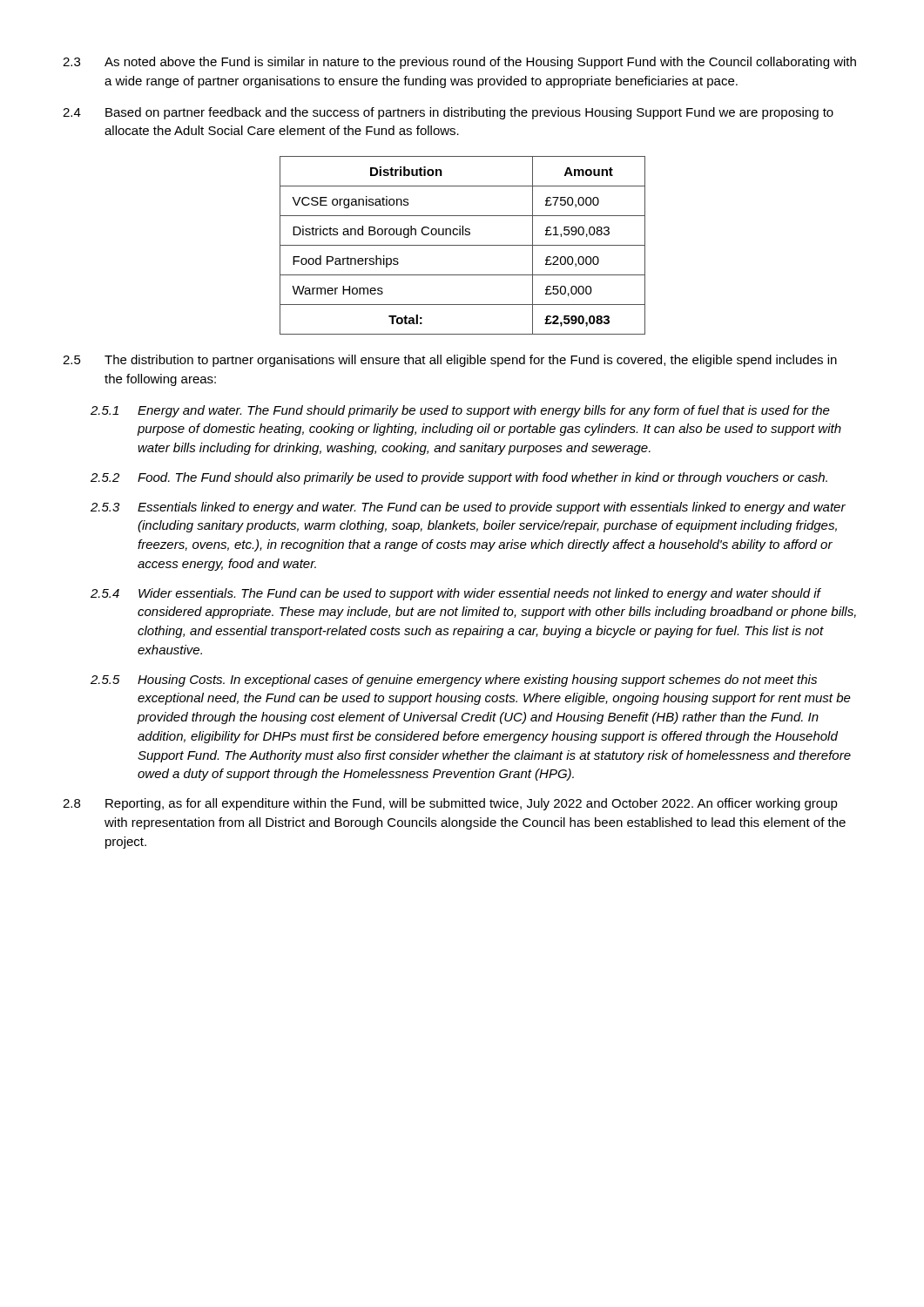The image size is (924, 1307).
Task: Locate the list item that reads "2.5.1 Energy and water. The Fund should"
Action: pos(462,429)
